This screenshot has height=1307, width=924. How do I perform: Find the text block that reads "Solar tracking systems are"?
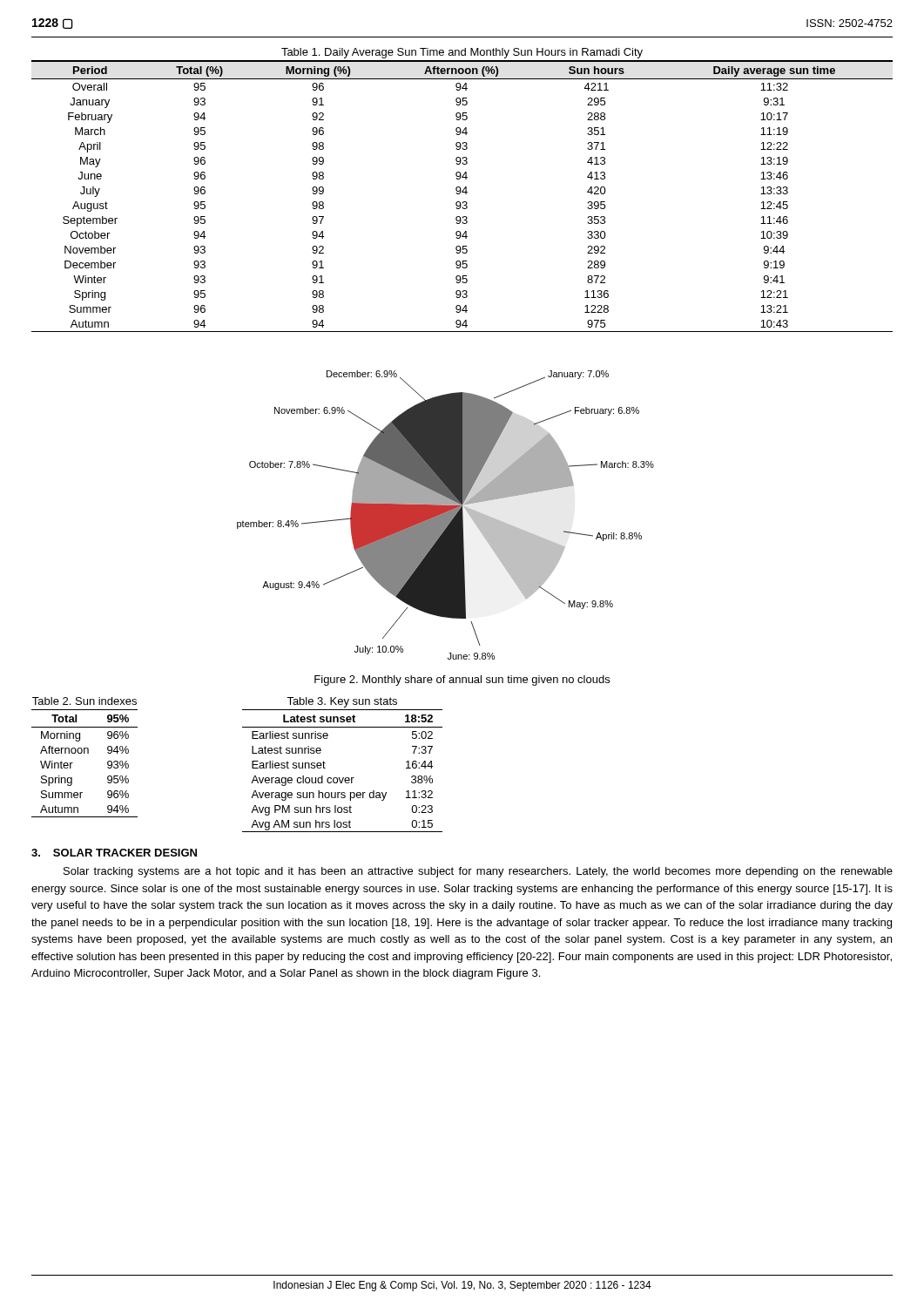tap(462, 922)
